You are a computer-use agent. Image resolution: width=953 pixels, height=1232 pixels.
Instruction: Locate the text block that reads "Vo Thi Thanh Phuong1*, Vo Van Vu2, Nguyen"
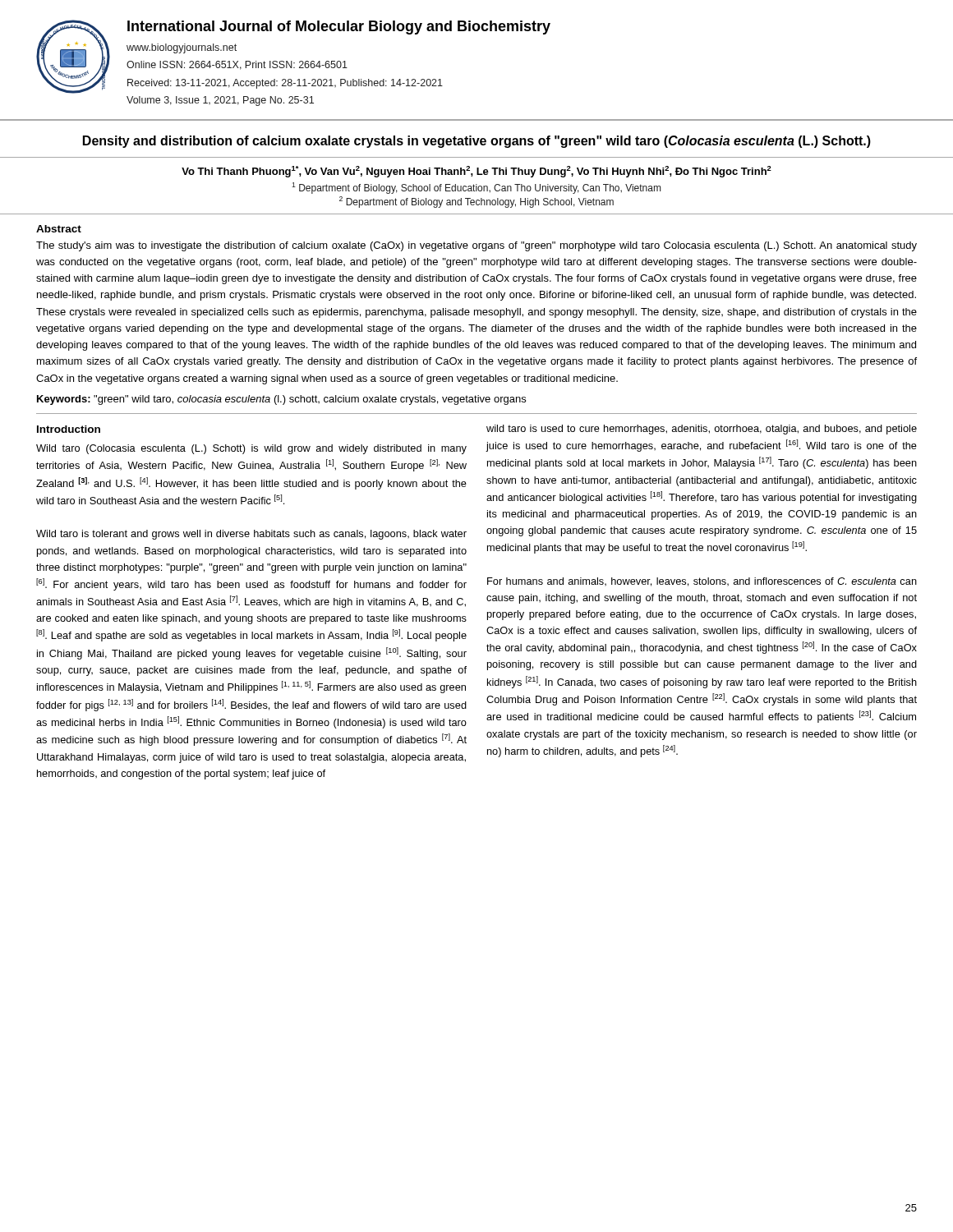click(476, 186)
